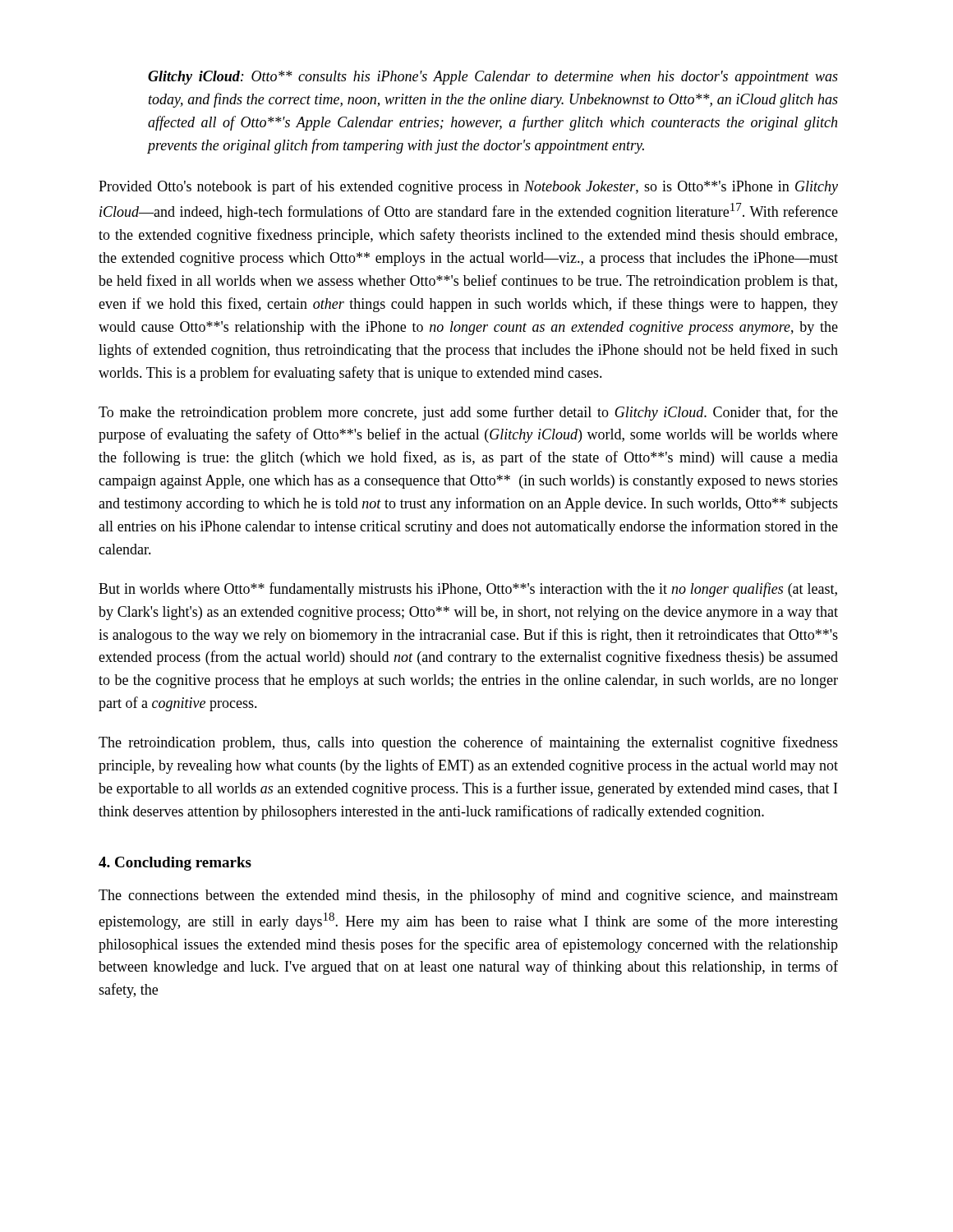Screen dimensions: 1232x953
Task: Where is the passage that starts "The connections between"?
Action: (468, 942)
